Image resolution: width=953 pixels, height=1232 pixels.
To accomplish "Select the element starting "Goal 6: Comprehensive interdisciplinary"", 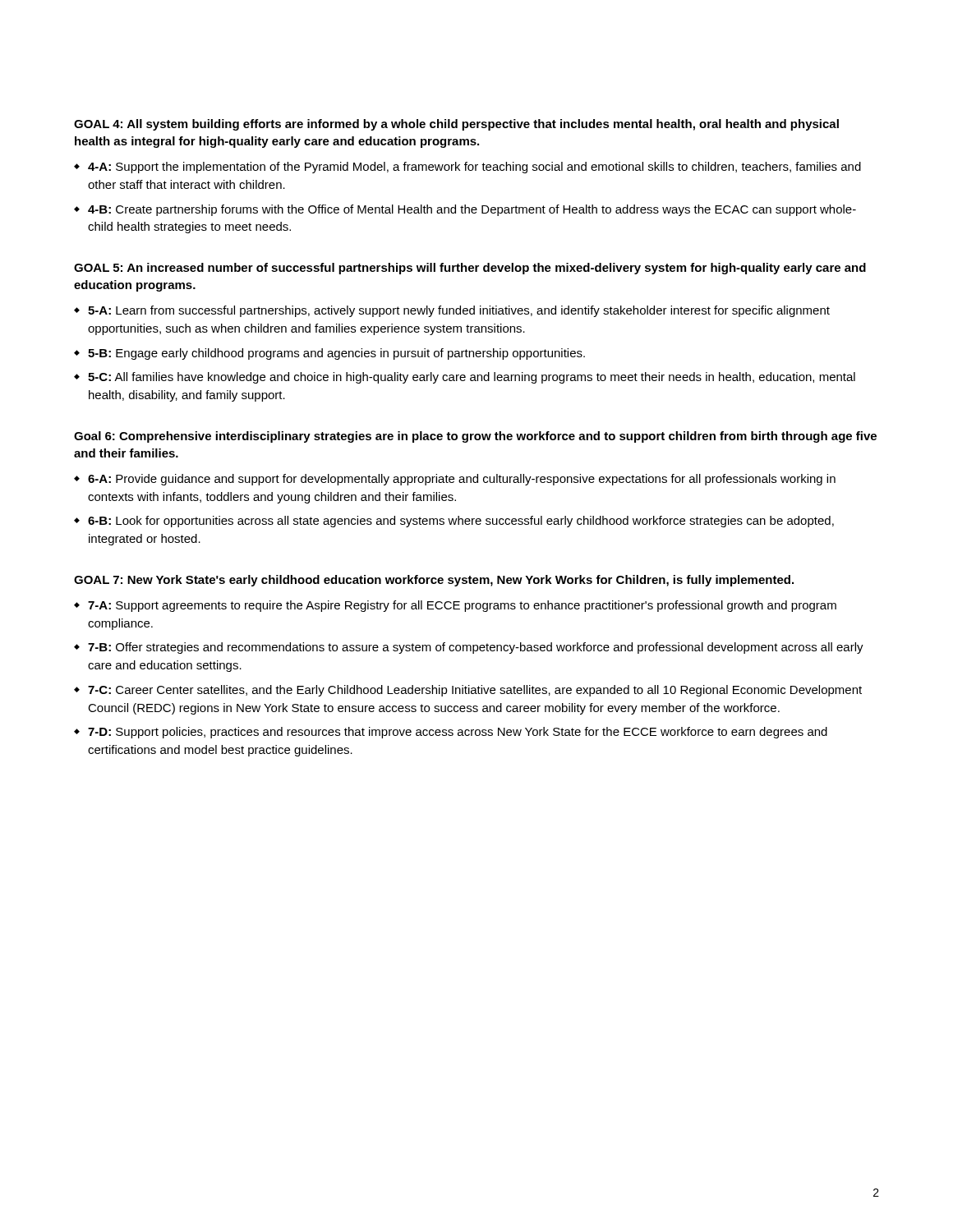I will coord(476,444).
